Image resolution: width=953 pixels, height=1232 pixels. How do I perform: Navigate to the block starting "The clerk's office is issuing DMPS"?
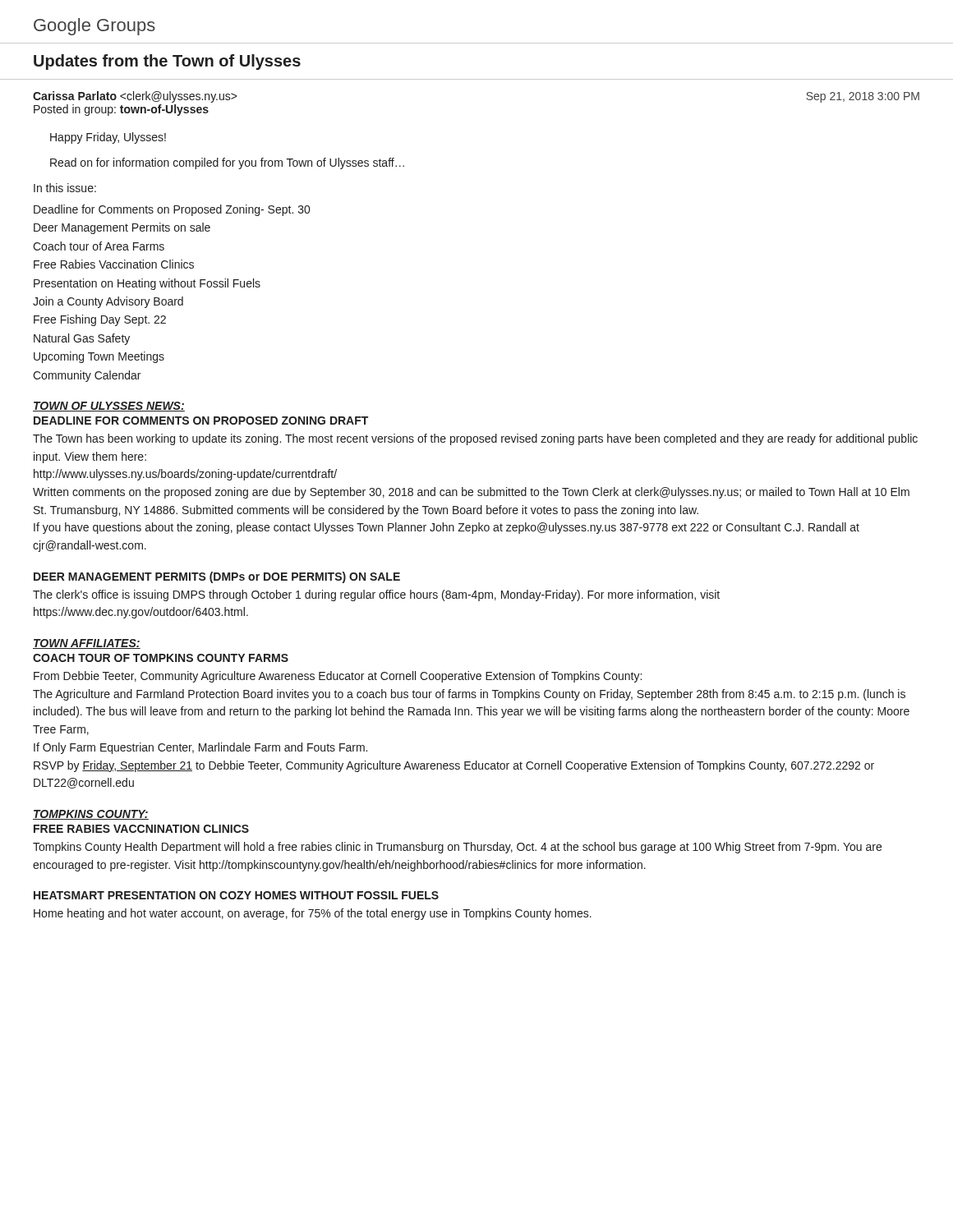pos(376,603)
